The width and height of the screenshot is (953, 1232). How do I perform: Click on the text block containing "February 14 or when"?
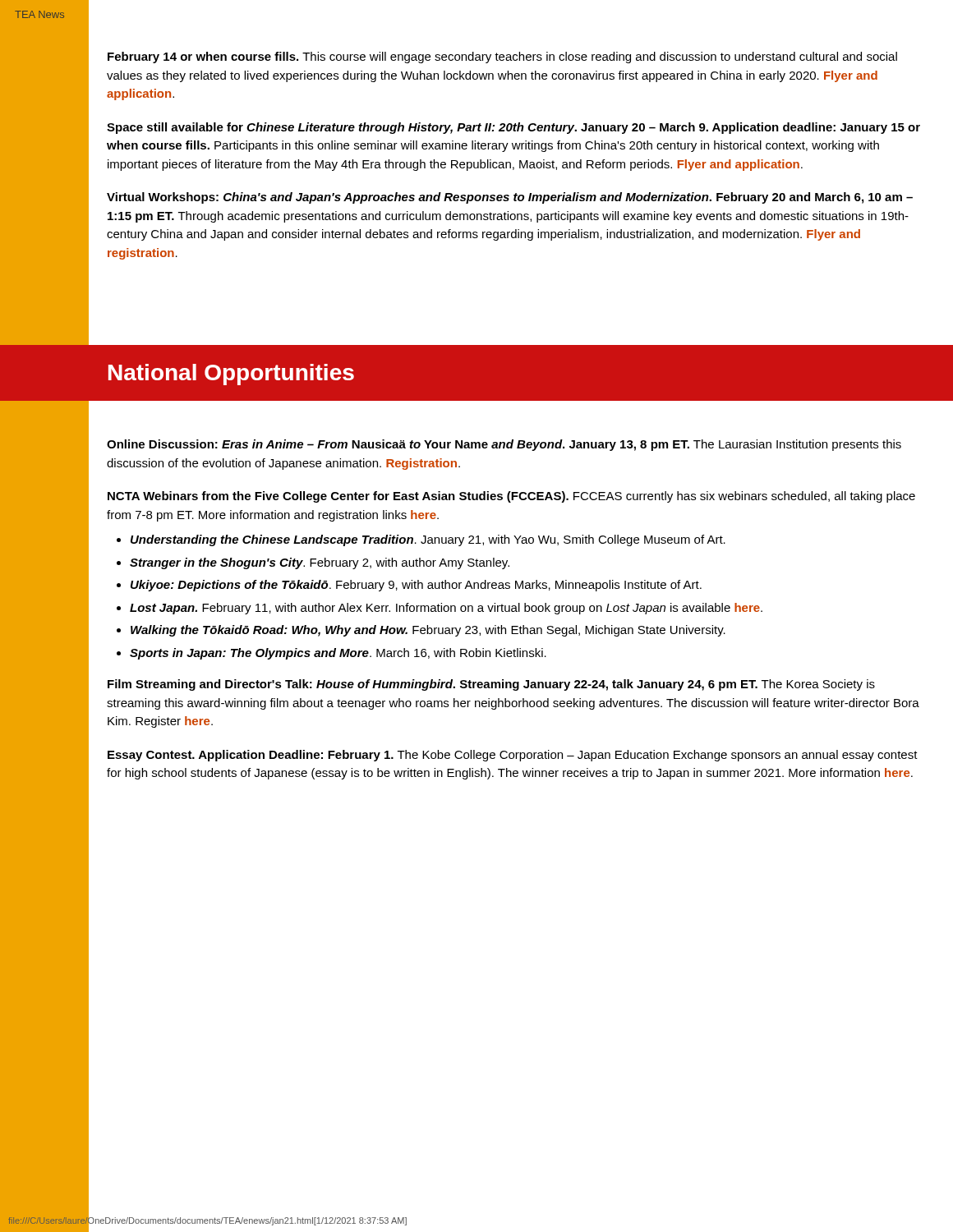[x=502, y=75]
